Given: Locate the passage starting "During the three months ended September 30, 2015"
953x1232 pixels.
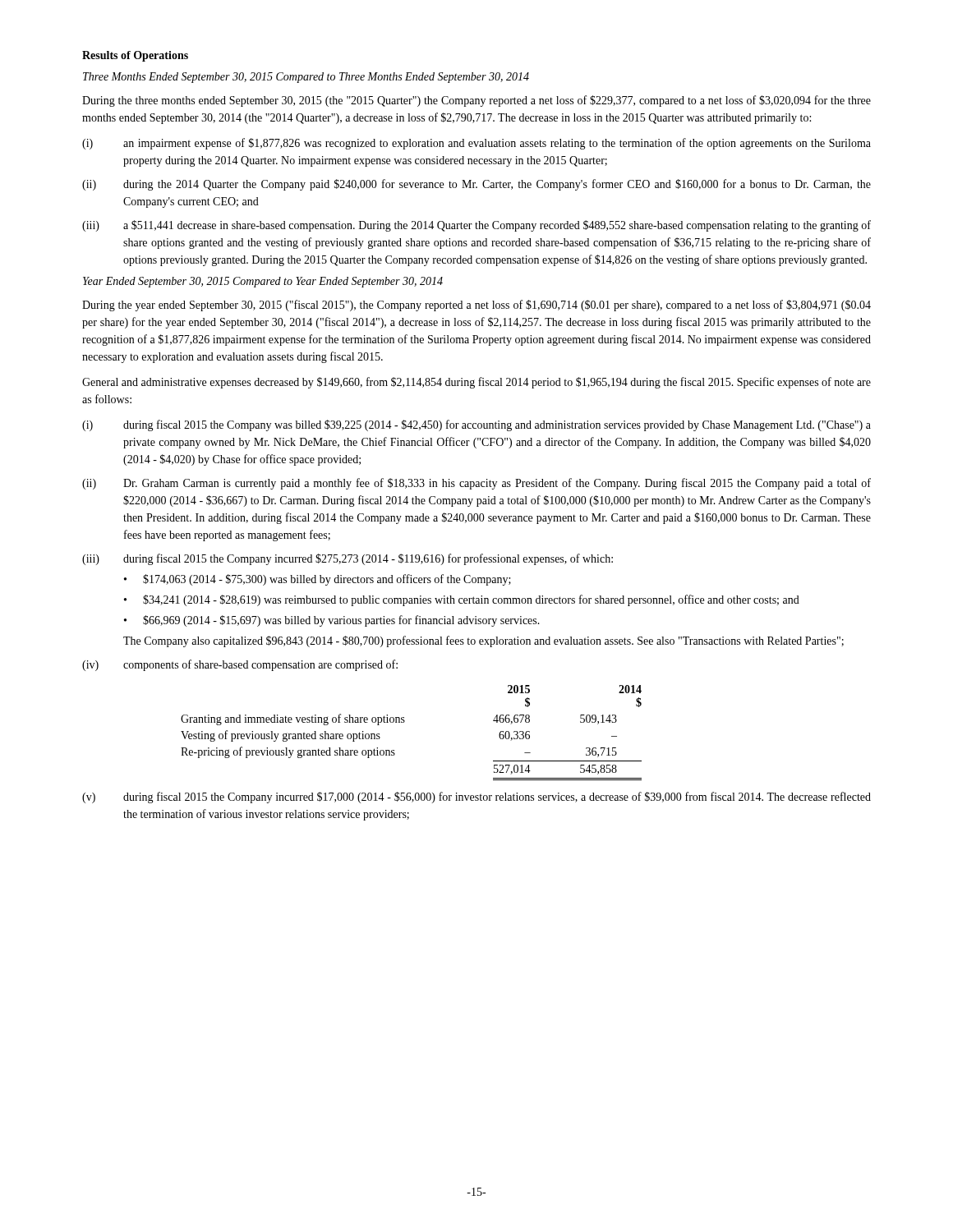Looking at the screenshot, I should click(x=476, y=109).
